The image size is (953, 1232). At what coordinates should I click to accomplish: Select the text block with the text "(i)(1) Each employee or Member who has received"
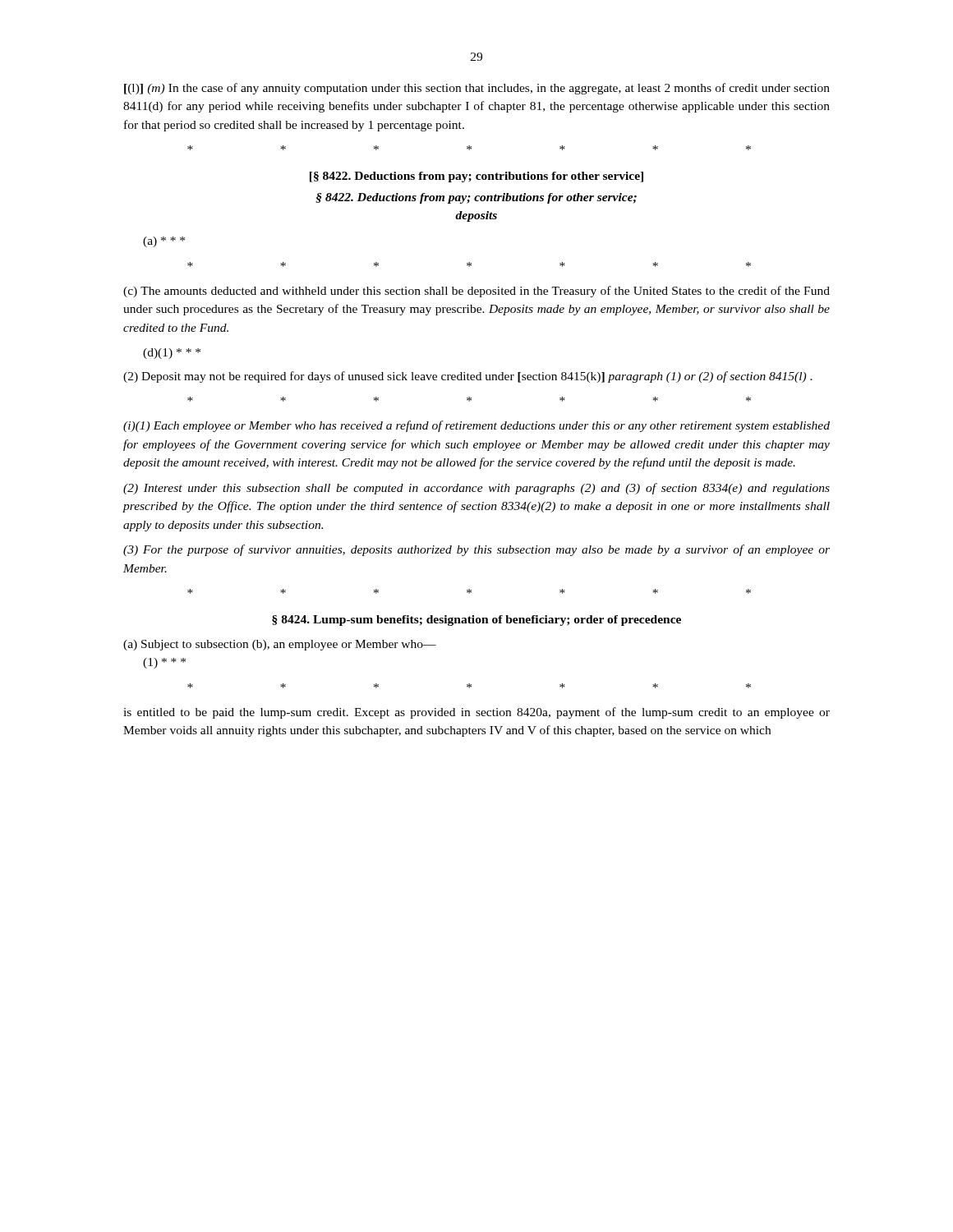click(476, 444)
